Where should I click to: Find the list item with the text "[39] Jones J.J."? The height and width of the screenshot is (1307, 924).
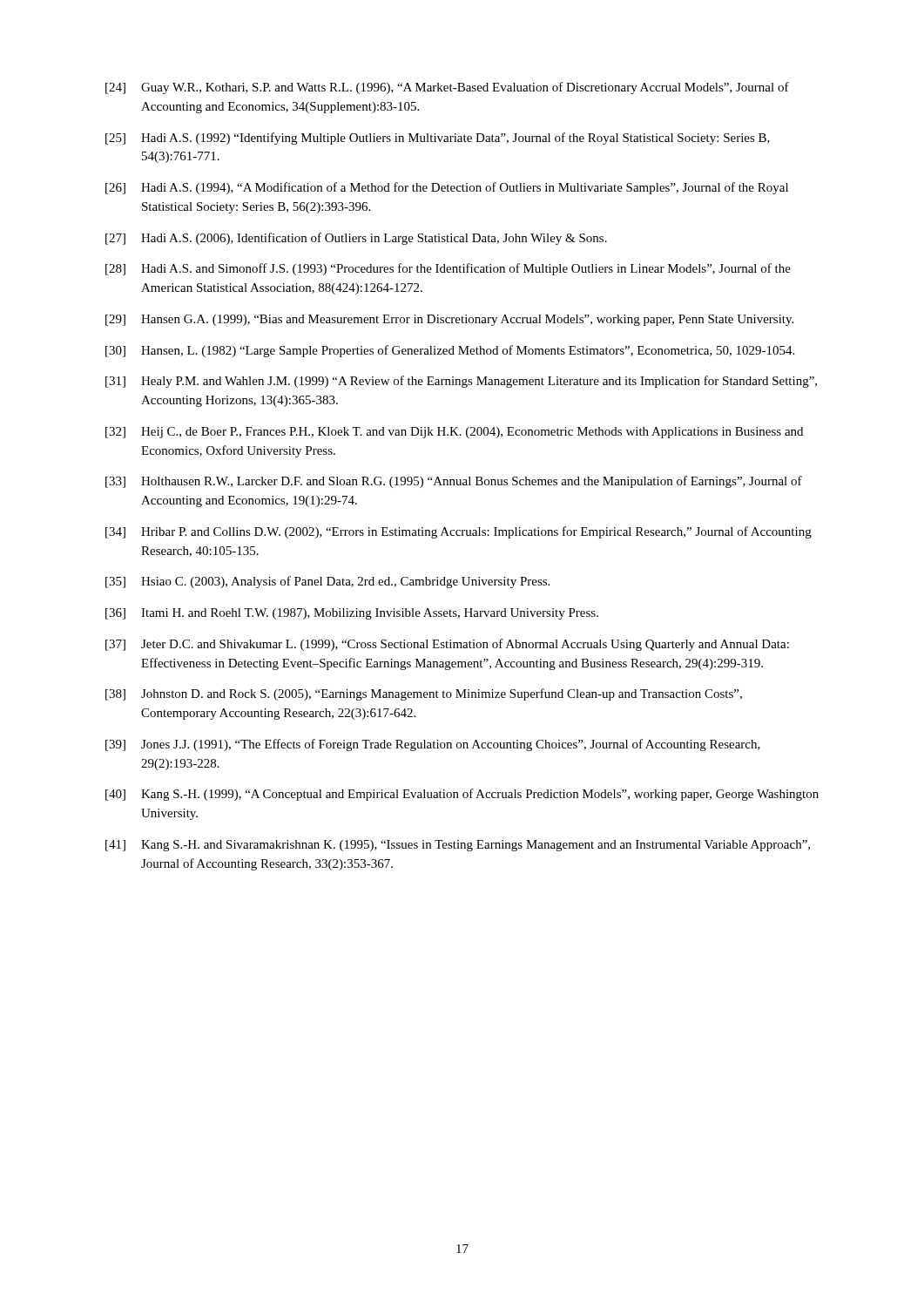pyautogui.click(x=462, y=754)
